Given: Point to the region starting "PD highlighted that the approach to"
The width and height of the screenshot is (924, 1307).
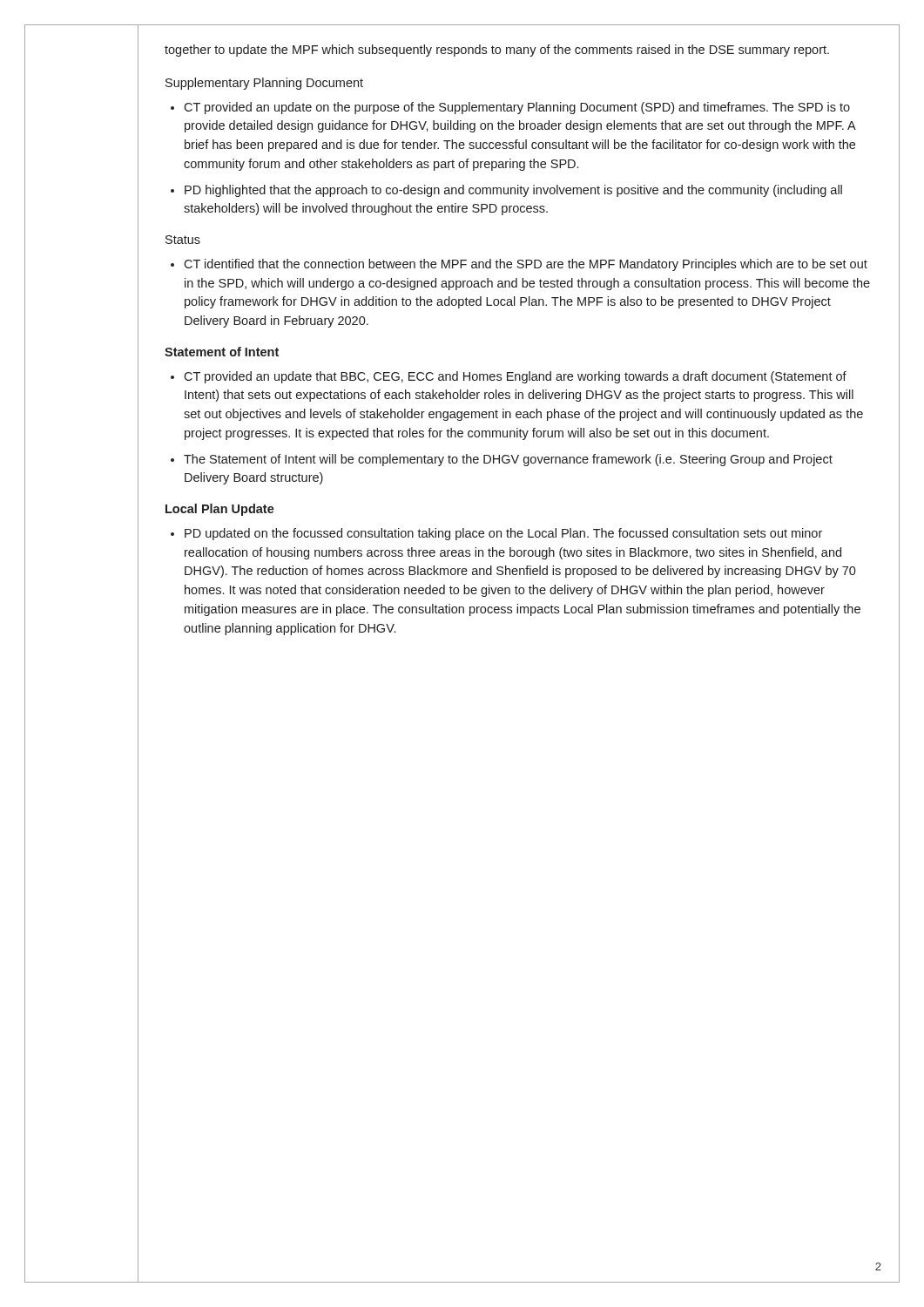Looking at the screenshot, I should pos(513,199).
